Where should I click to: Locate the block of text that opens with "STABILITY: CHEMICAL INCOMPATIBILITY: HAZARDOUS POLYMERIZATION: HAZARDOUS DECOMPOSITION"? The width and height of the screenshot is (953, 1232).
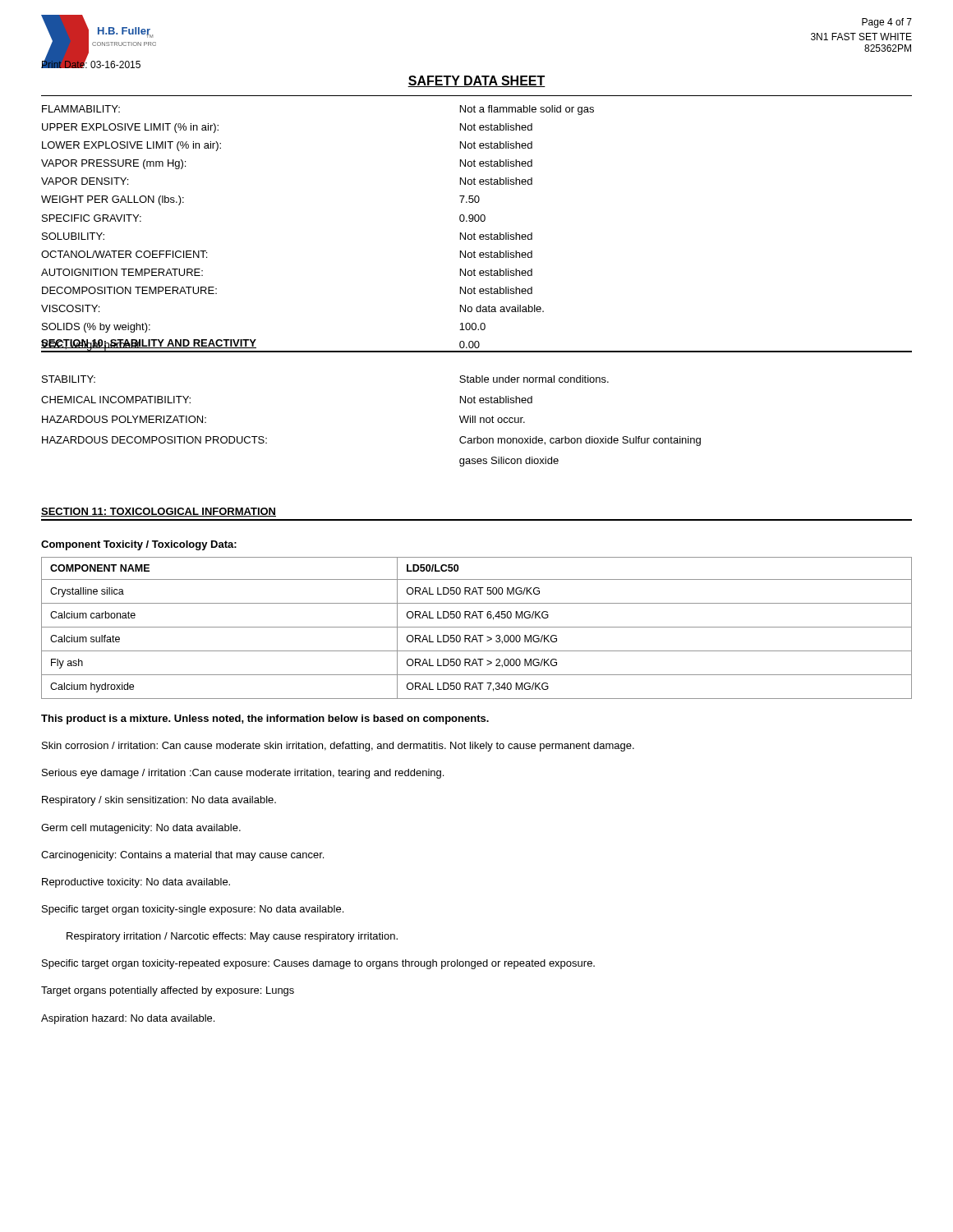[476, 420]
